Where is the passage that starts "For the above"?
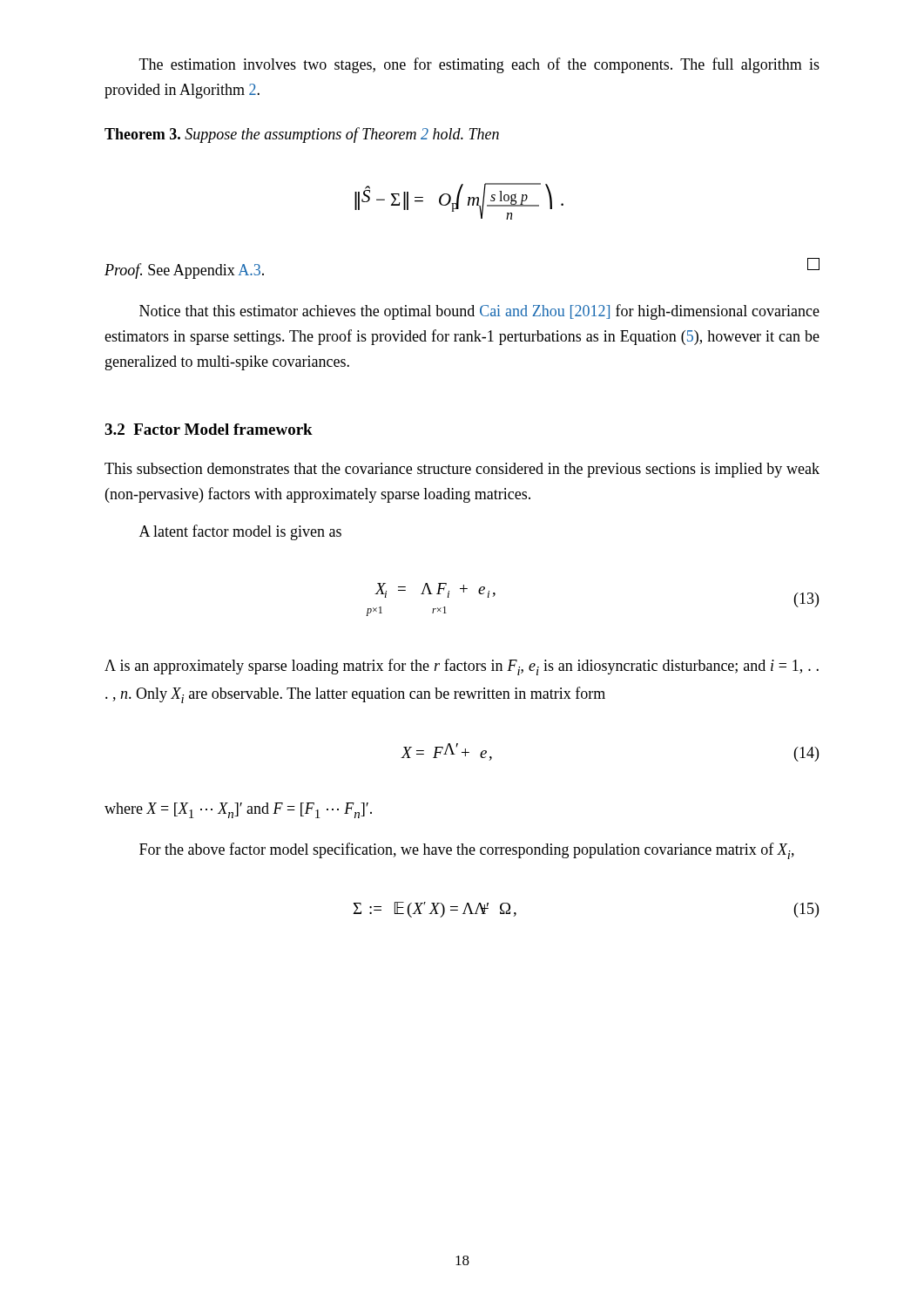This screenshot has height=1307, width=924. click(467, 851)
